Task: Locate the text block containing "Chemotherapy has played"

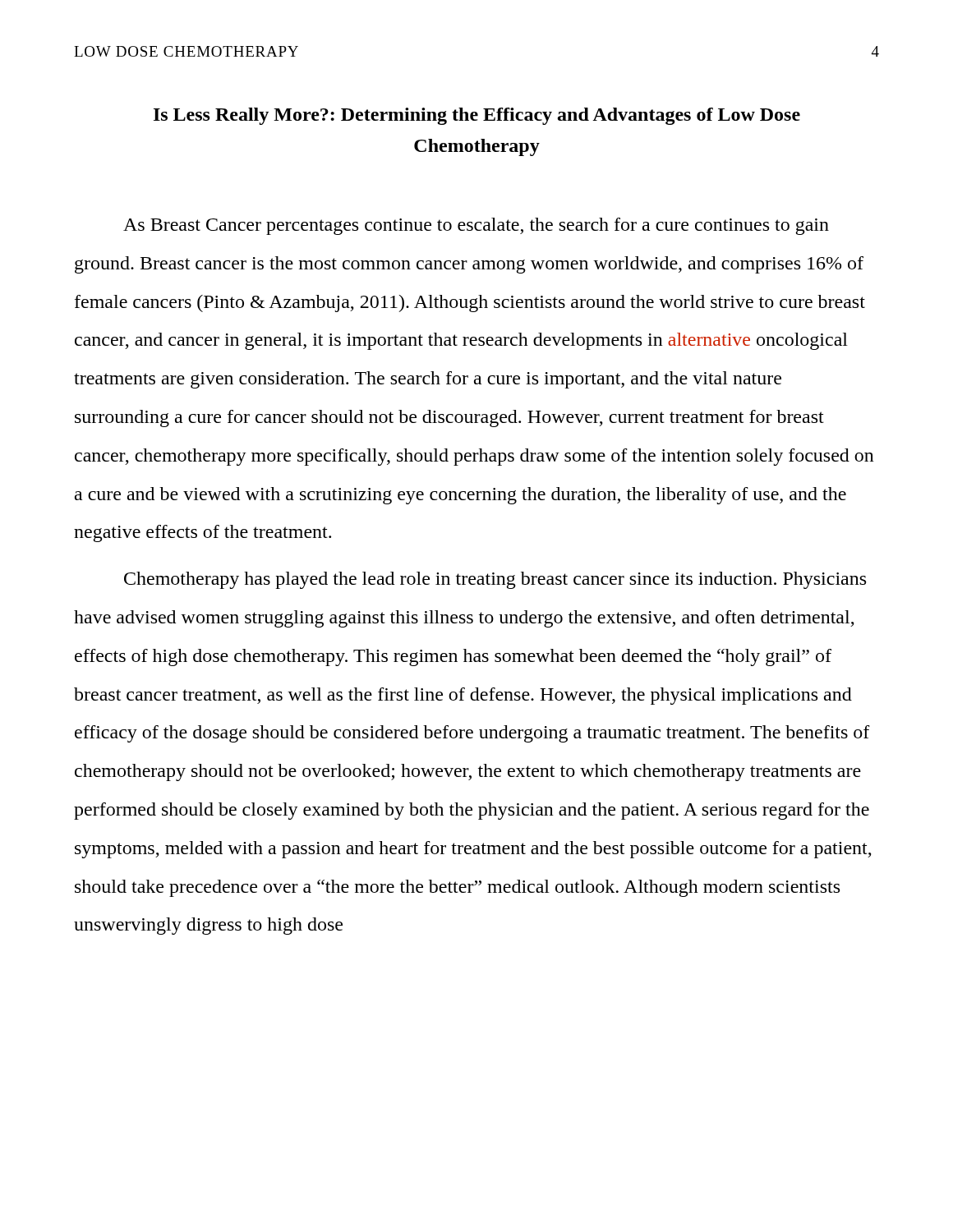Action: [x=495, y=580]
